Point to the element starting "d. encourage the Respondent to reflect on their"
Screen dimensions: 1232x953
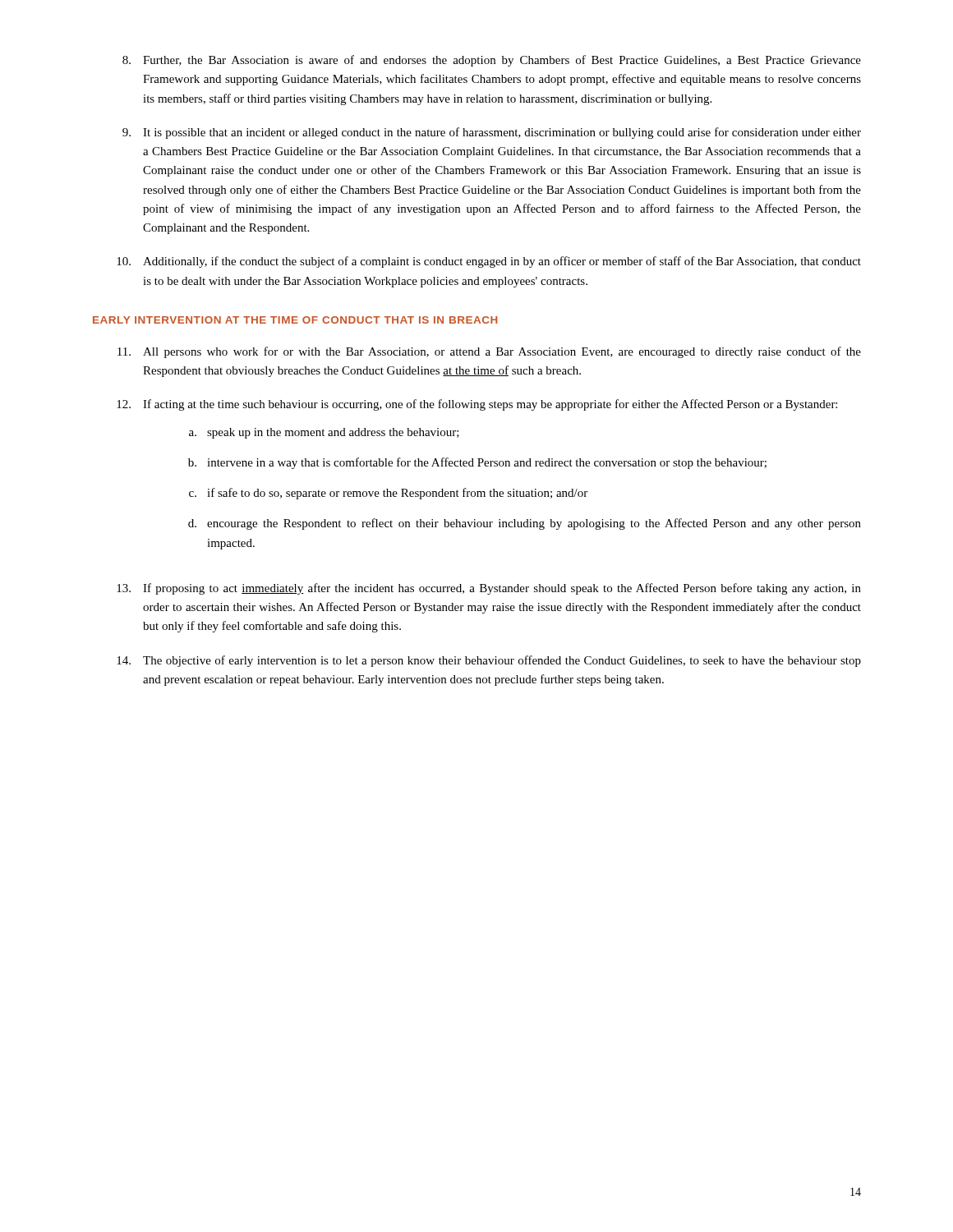[x=514, y=533]
